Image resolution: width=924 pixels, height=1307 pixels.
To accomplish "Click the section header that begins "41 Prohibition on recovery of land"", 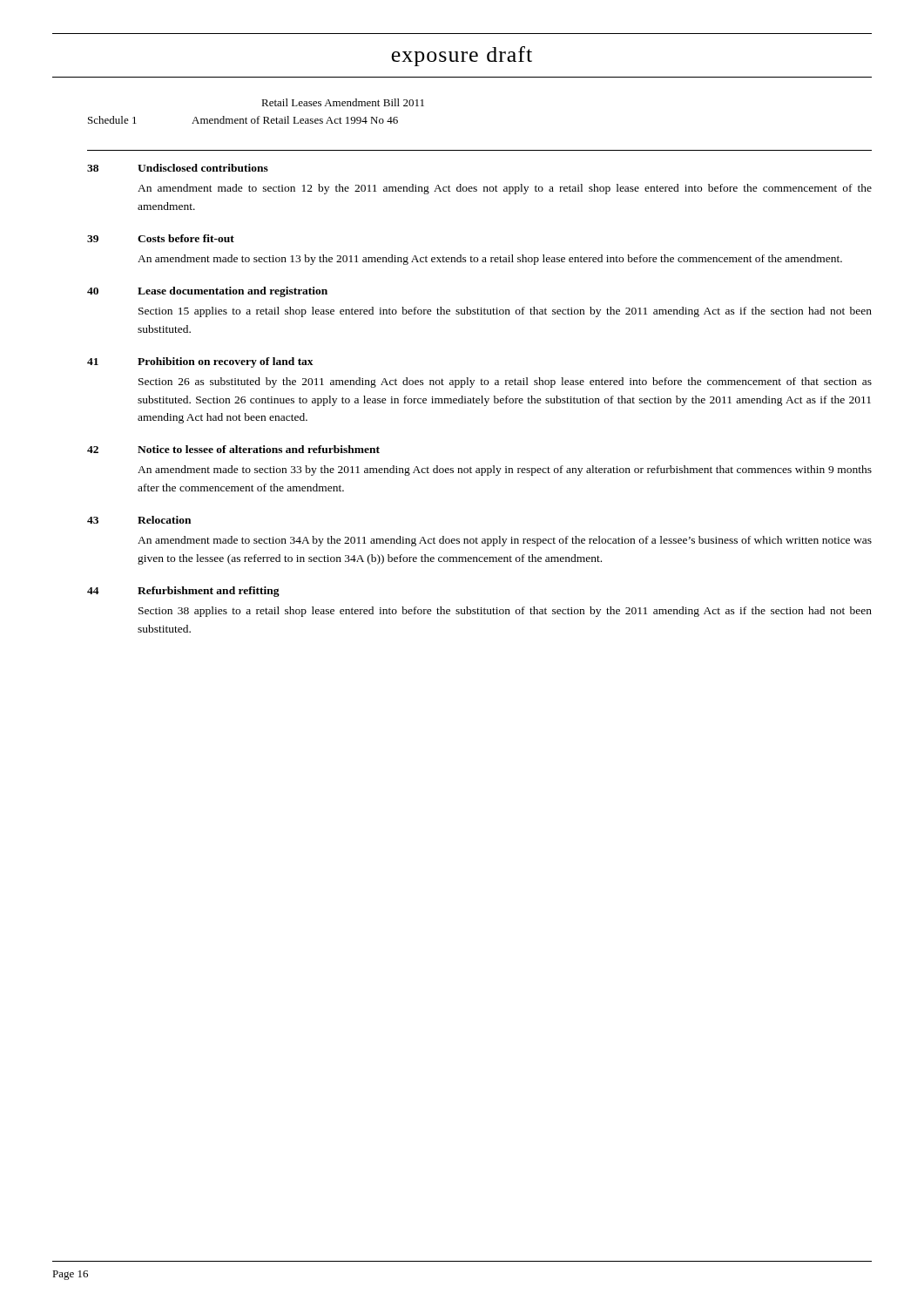I will [x=479, y=391].
